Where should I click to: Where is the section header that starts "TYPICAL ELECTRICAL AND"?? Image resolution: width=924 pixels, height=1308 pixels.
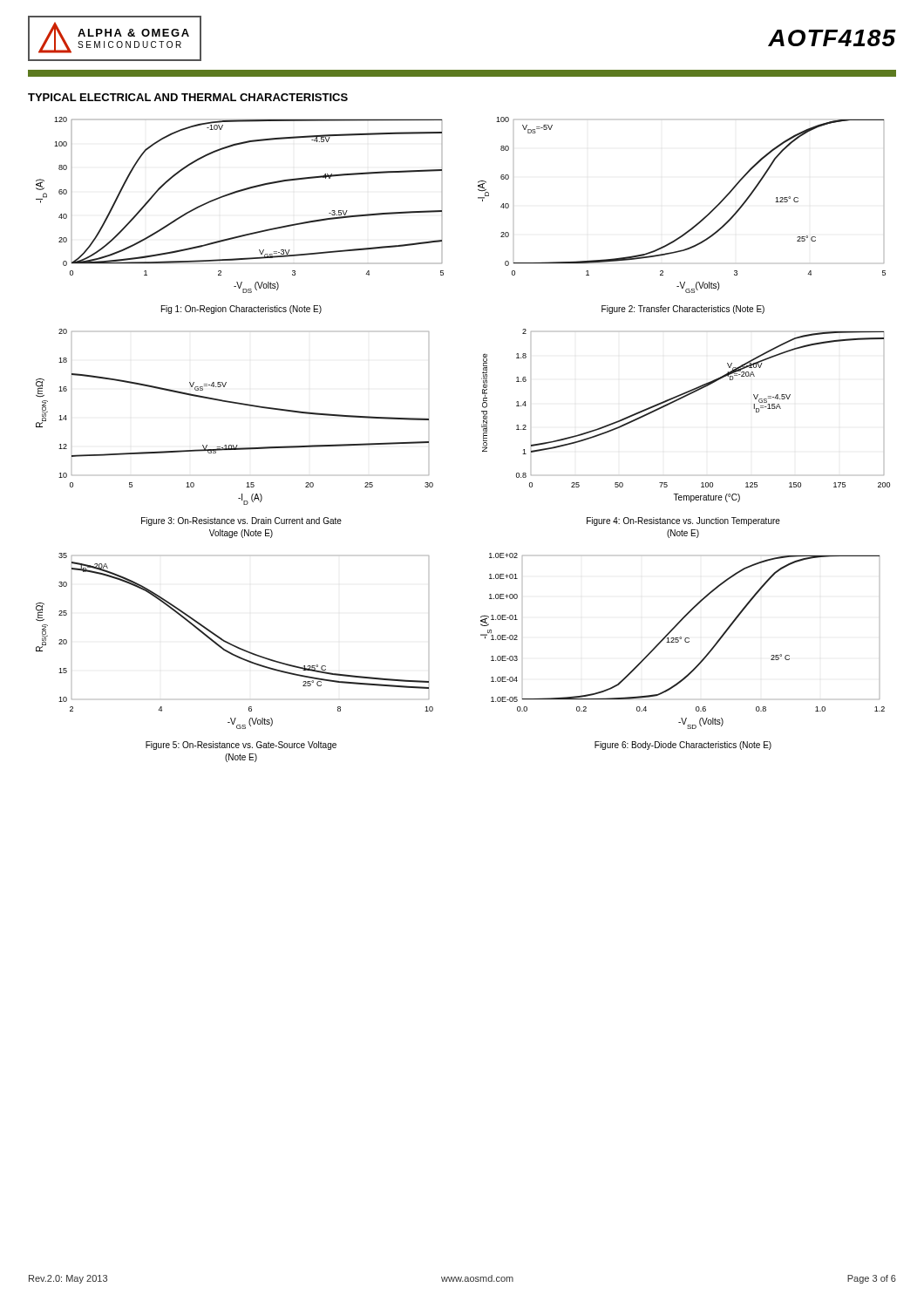188,97
